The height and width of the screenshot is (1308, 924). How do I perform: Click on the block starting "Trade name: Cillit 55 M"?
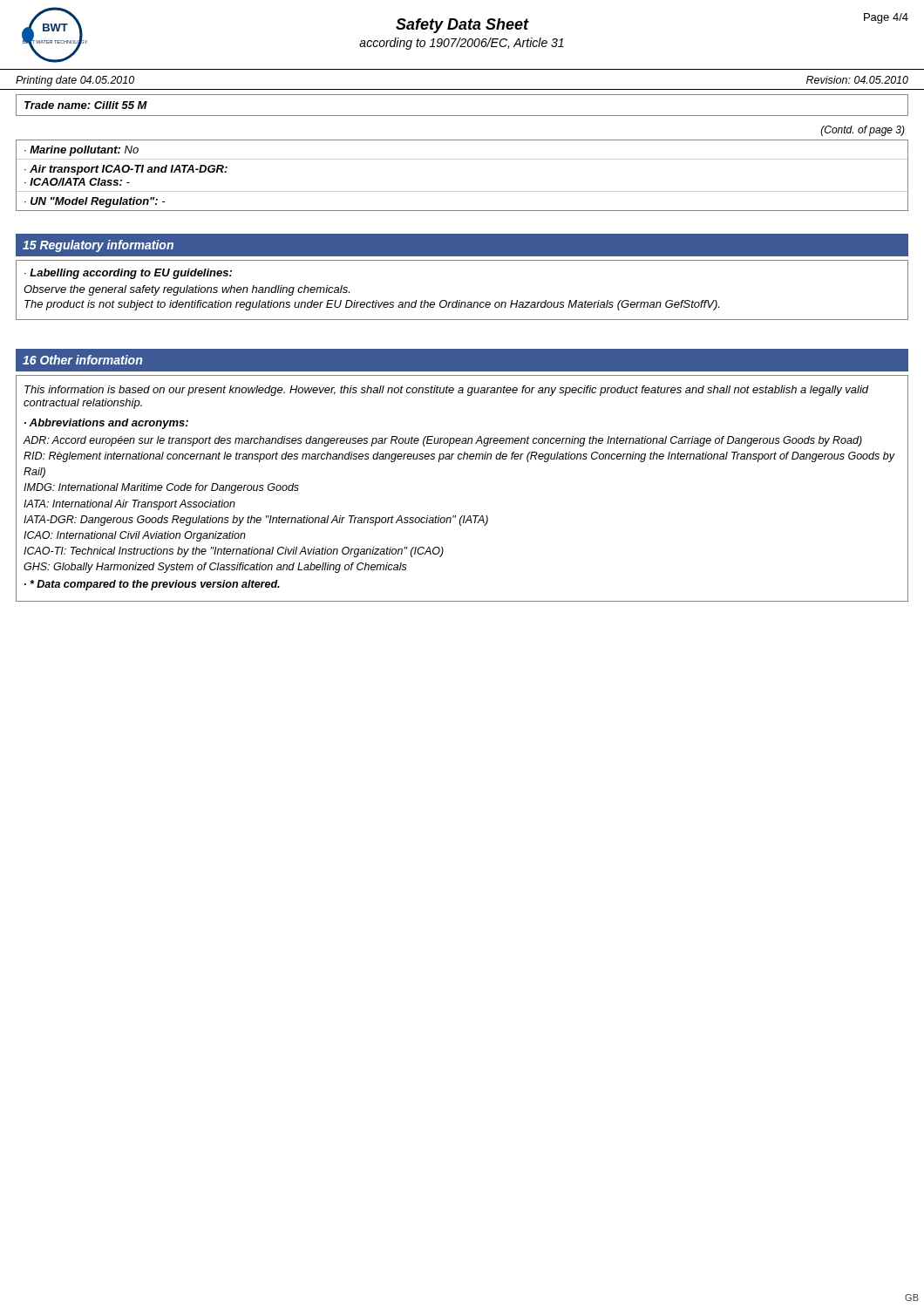pos(85,105)
